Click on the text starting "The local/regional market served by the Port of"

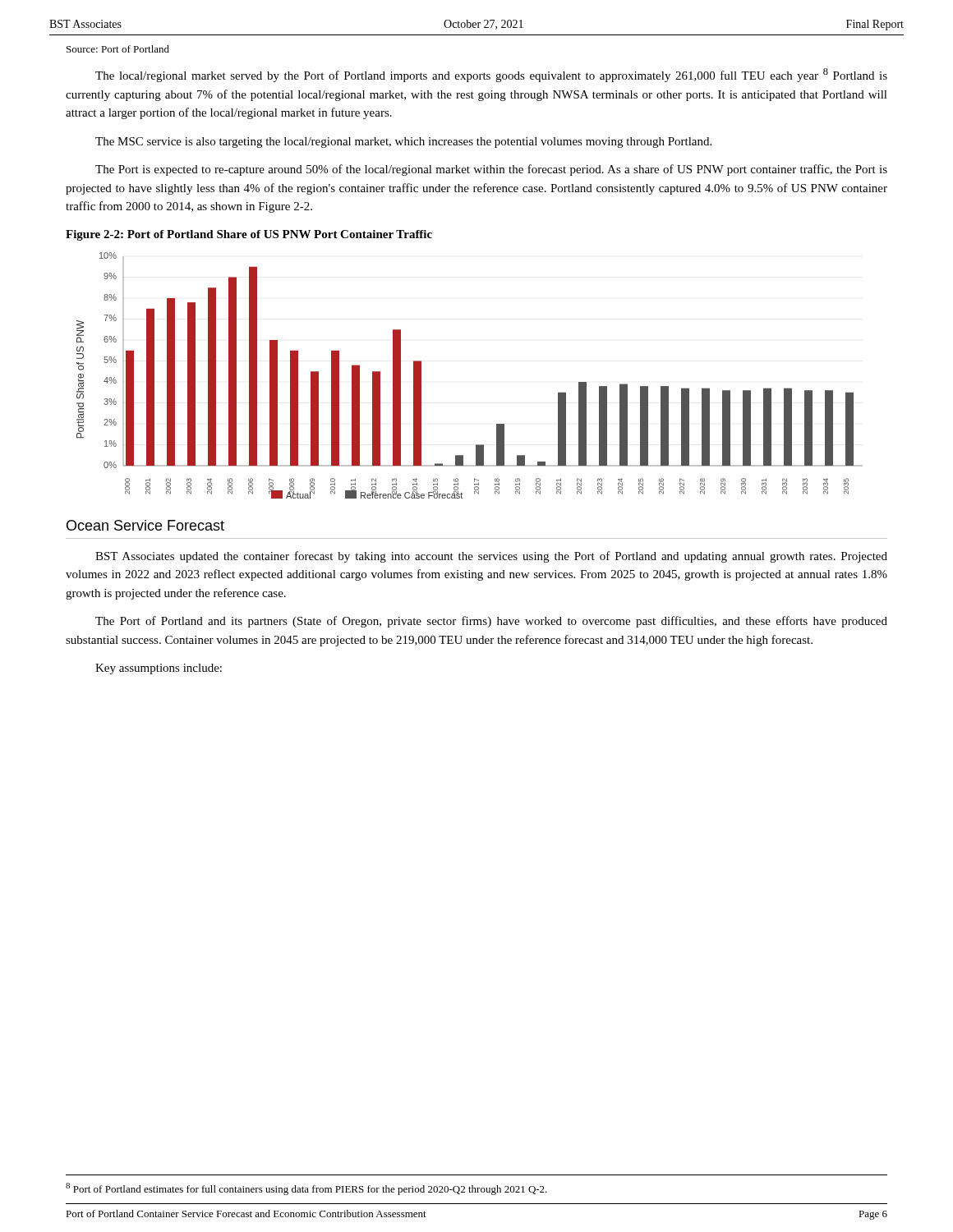pos(476,93)
